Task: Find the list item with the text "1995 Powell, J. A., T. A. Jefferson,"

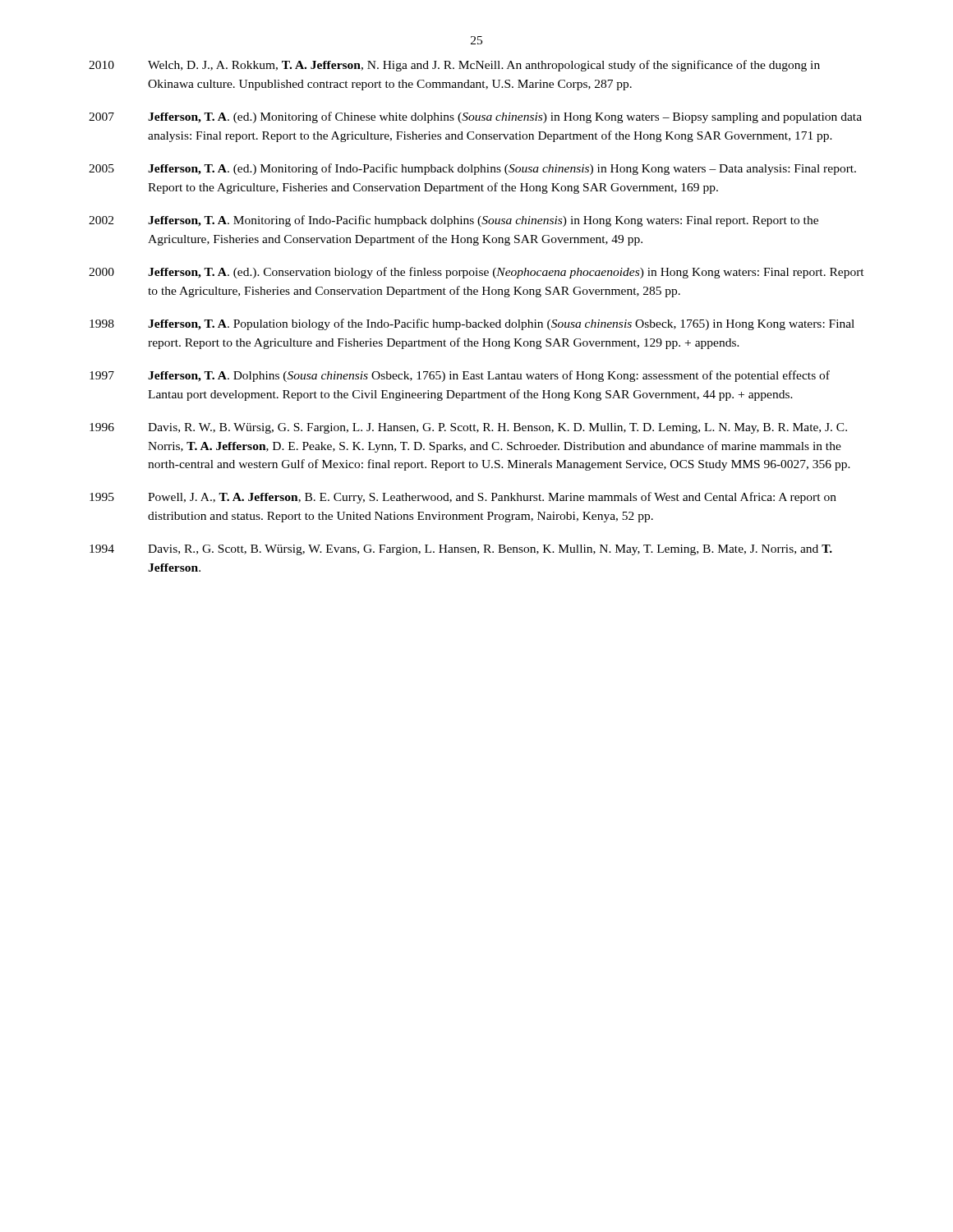Action: [x=476, y=507]
